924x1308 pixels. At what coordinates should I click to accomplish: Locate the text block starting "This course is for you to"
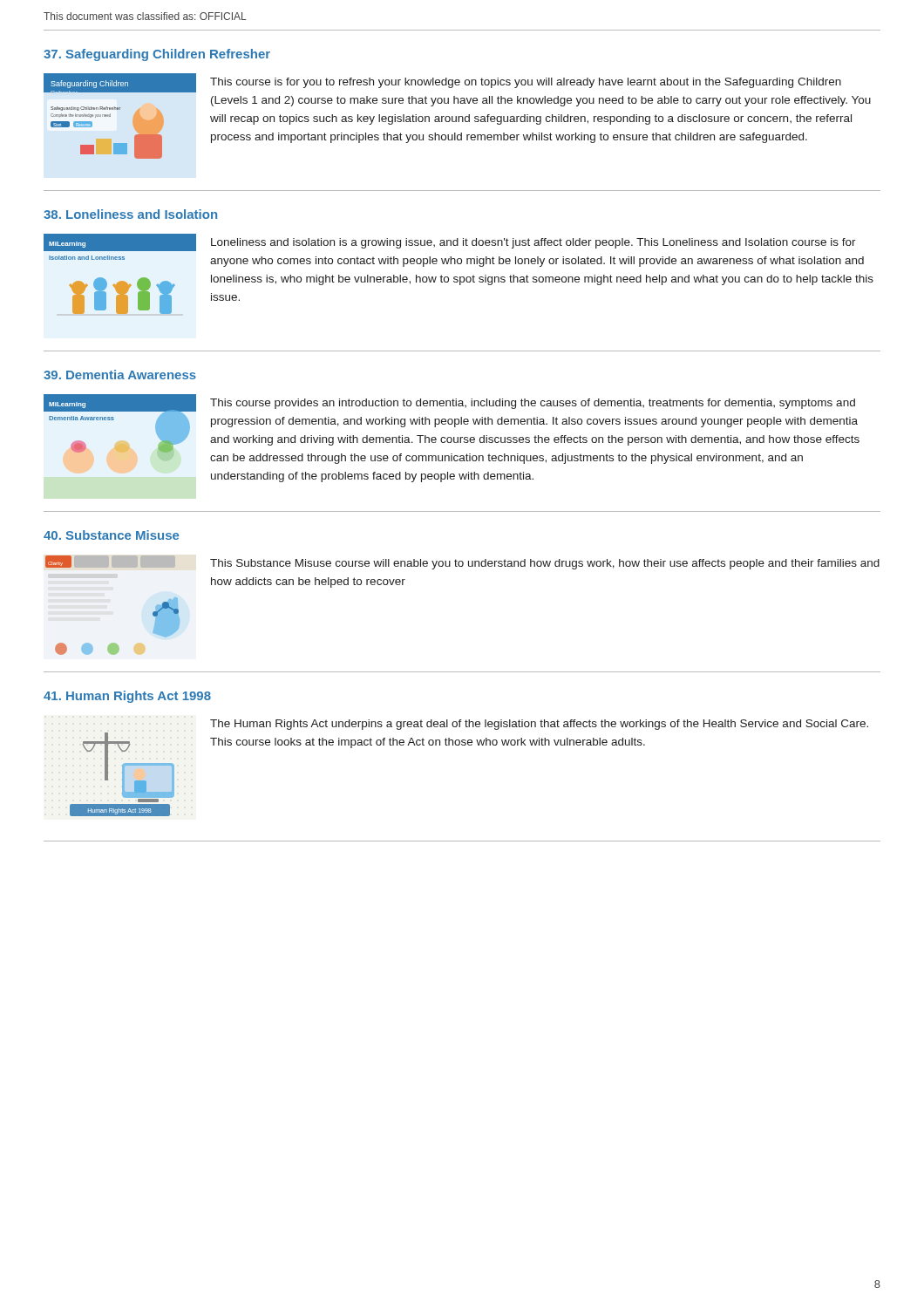(541, 109)
